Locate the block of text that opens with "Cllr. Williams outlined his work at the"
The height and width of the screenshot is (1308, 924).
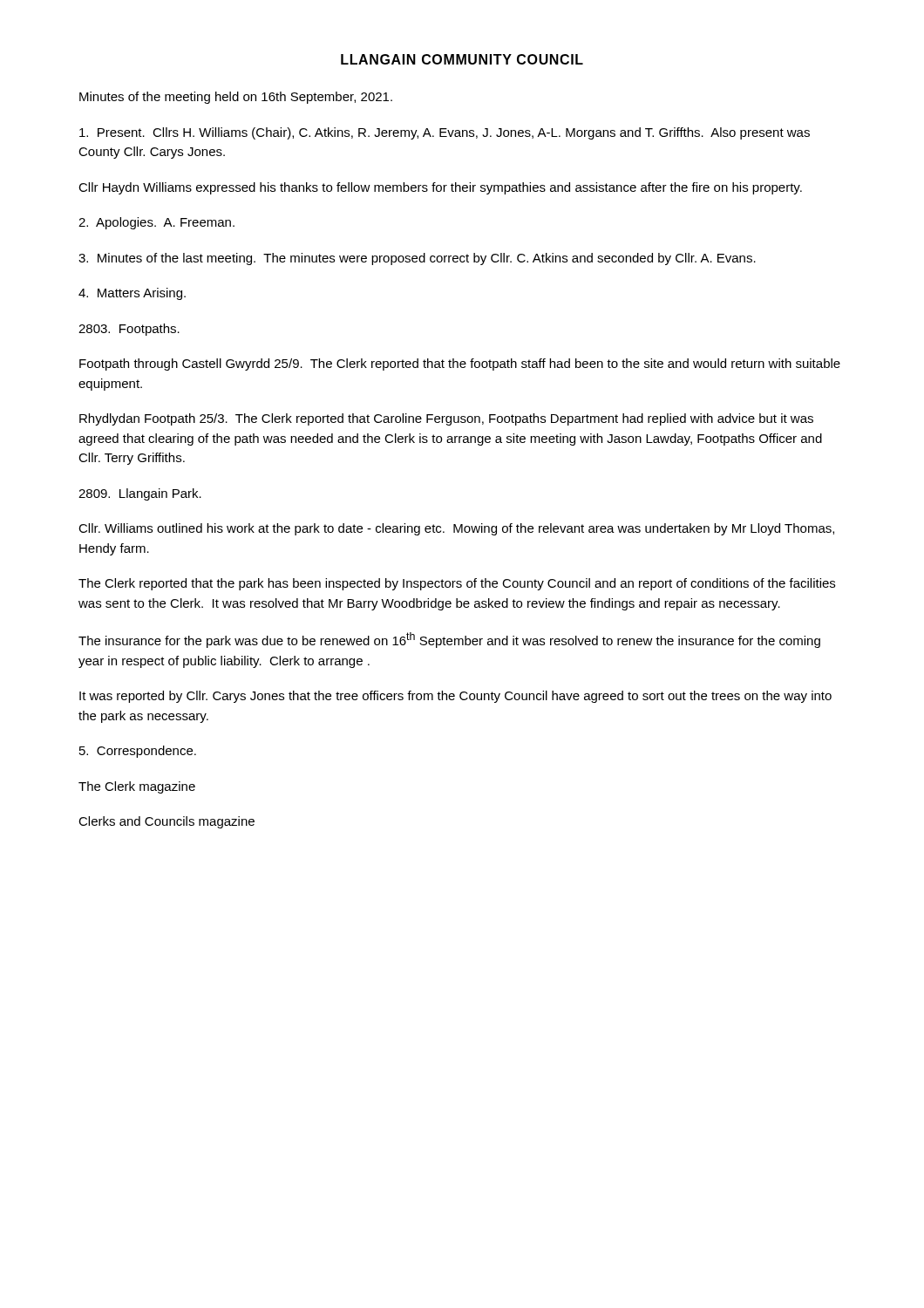click(x=457, y=538)
